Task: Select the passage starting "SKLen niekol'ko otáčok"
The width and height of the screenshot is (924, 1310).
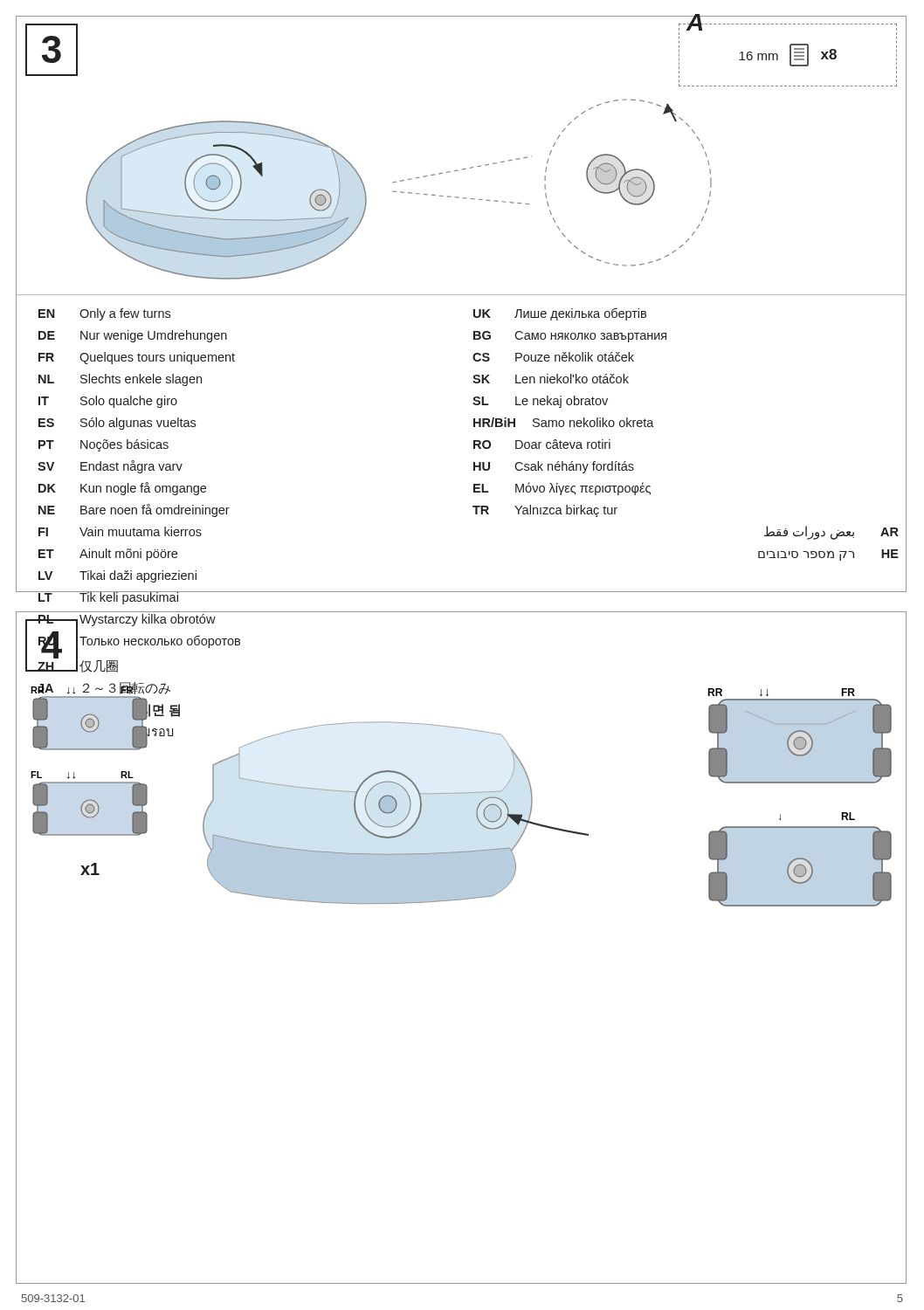Action: tap(551, 379)
